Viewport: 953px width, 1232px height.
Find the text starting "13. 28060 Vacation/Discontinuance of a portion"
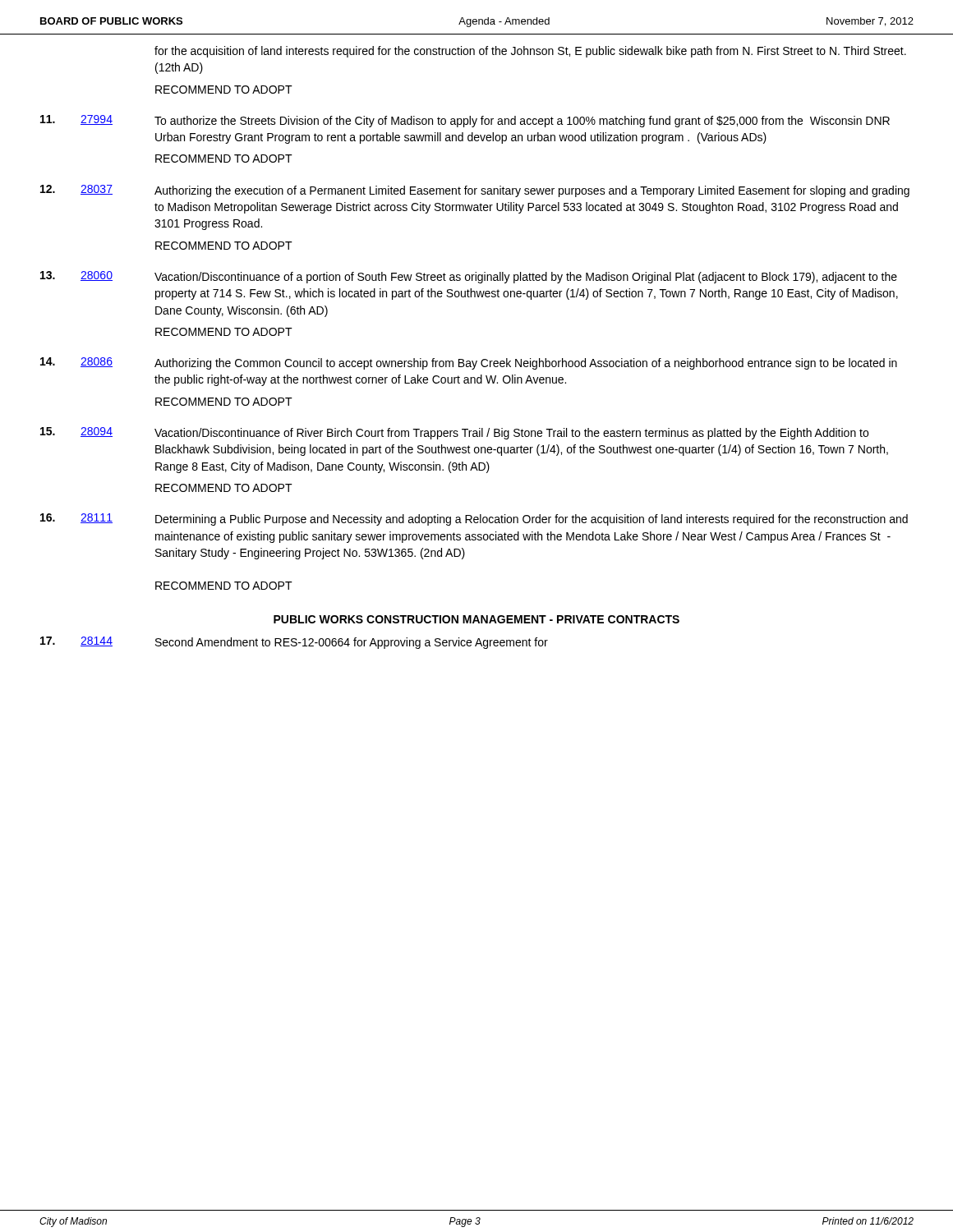[x=476, y=304]
